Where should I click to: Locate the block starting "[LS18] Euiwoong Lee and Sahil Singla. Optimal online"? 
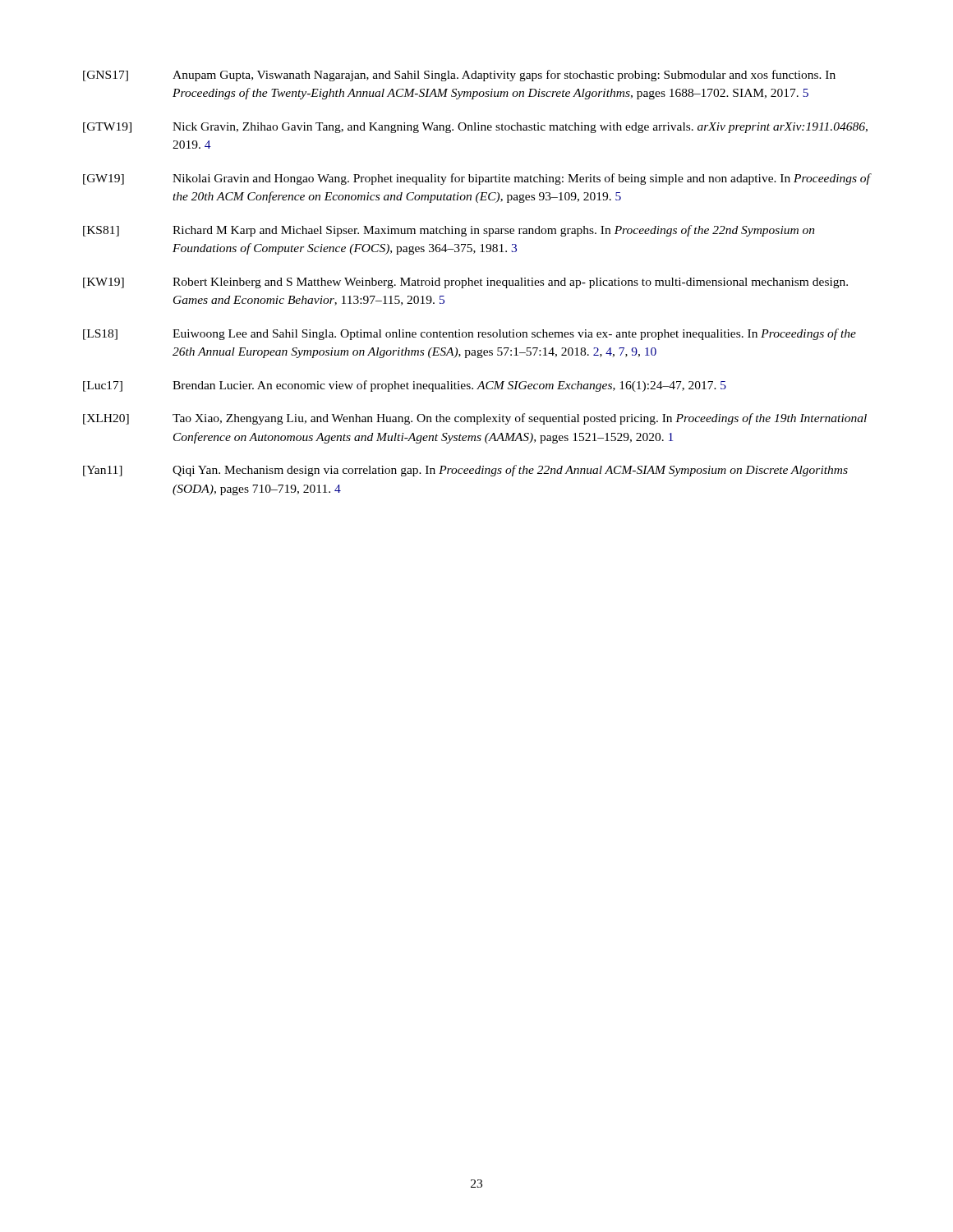click(x=476, y=343)
